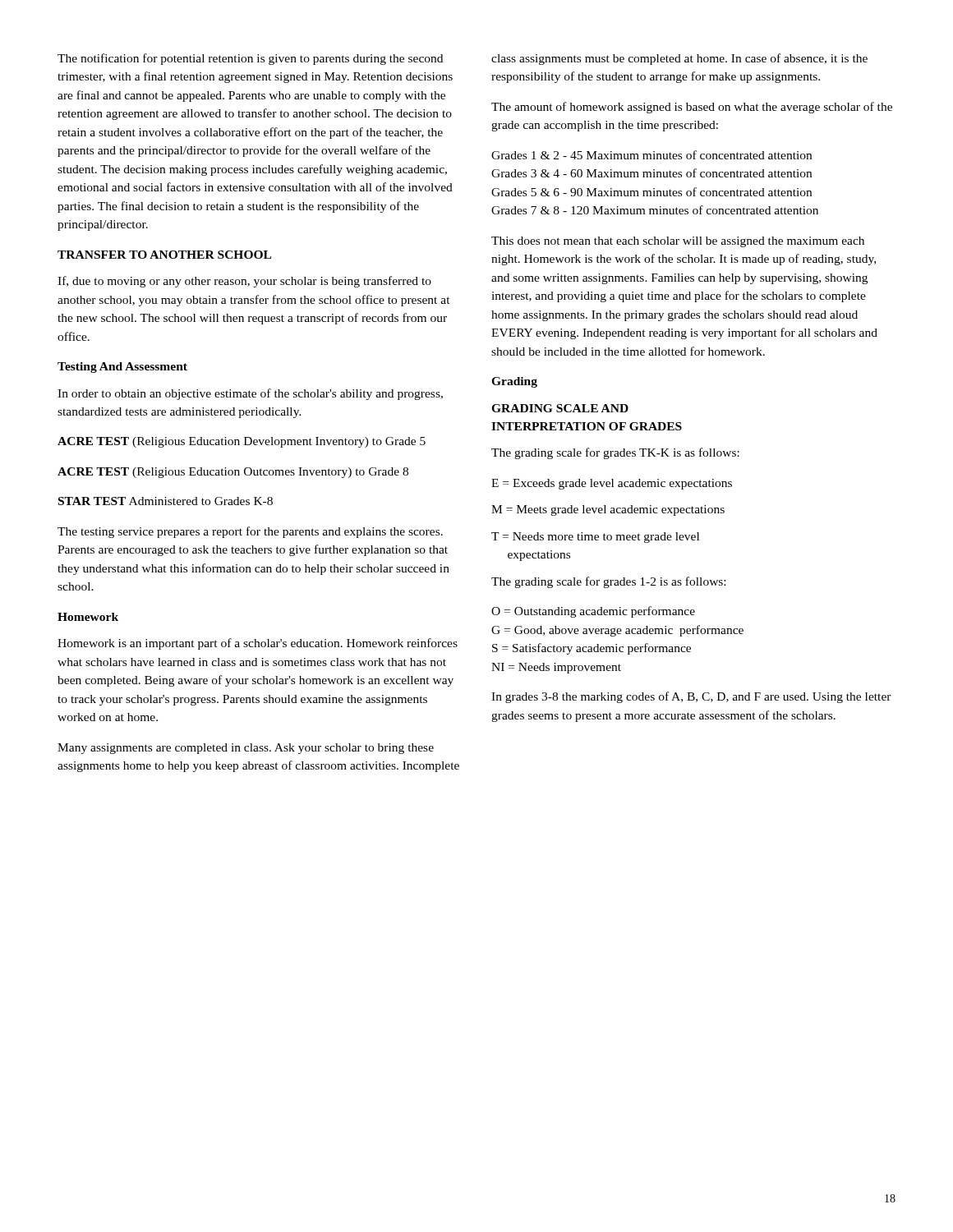The width and height of the screenshot is (953, 1232).
Task: Click on the text starting "The grading scale for grades TK-K is"
Action: coord(693,453)
